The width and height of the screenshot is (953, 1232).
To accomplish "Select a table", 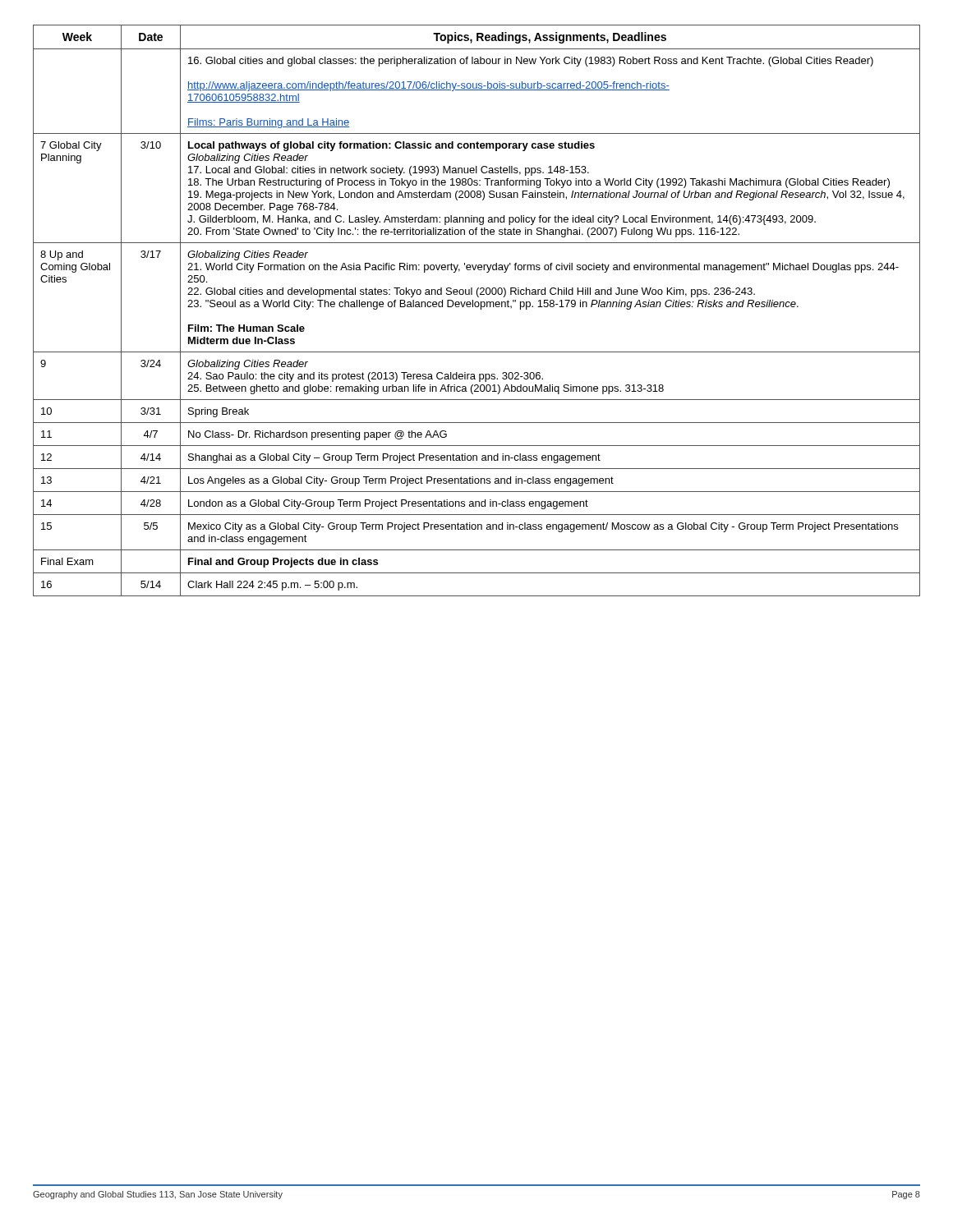I will (476, 591).
